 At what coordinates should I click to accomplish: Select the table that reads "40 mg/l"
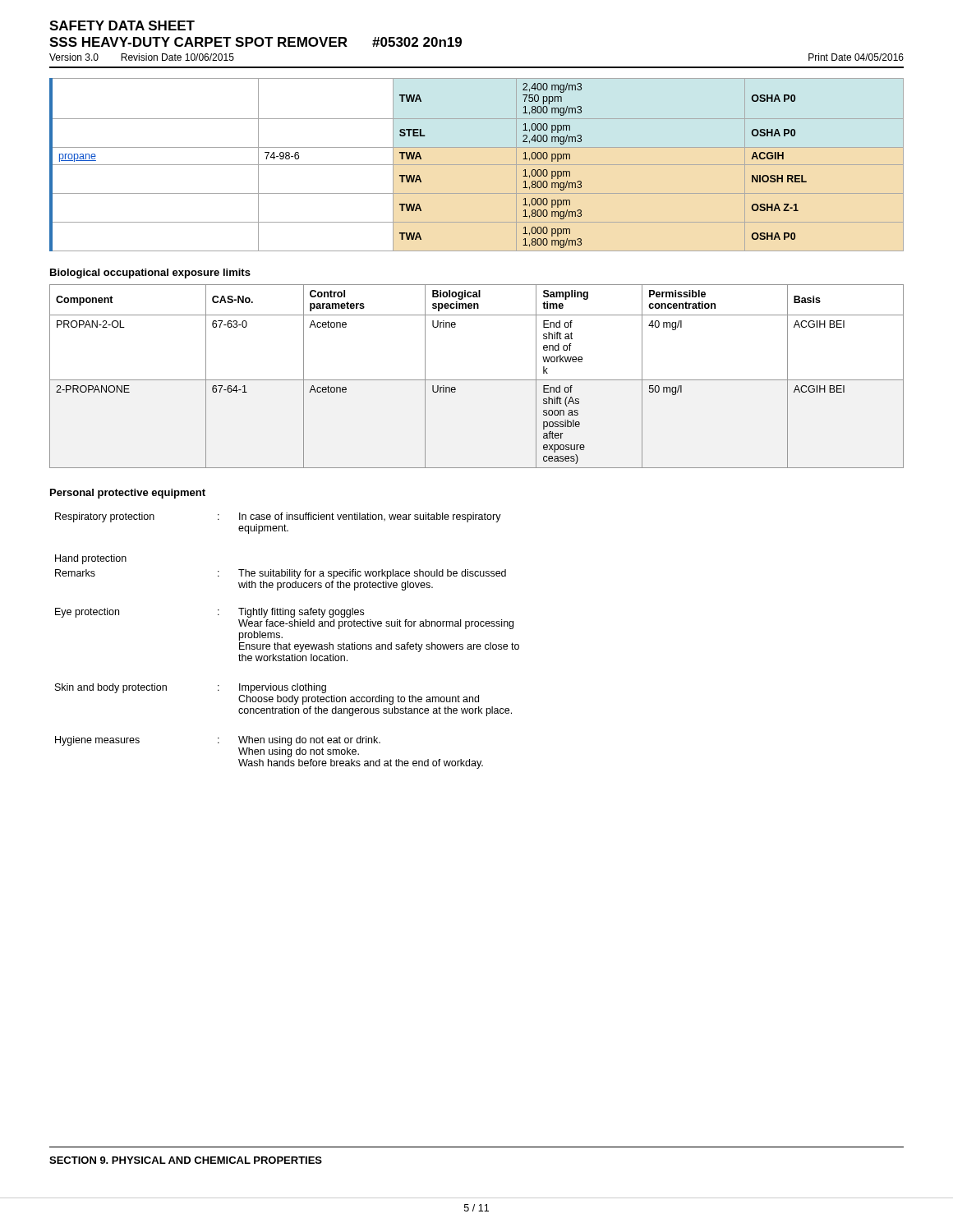[x=476, y=376]
